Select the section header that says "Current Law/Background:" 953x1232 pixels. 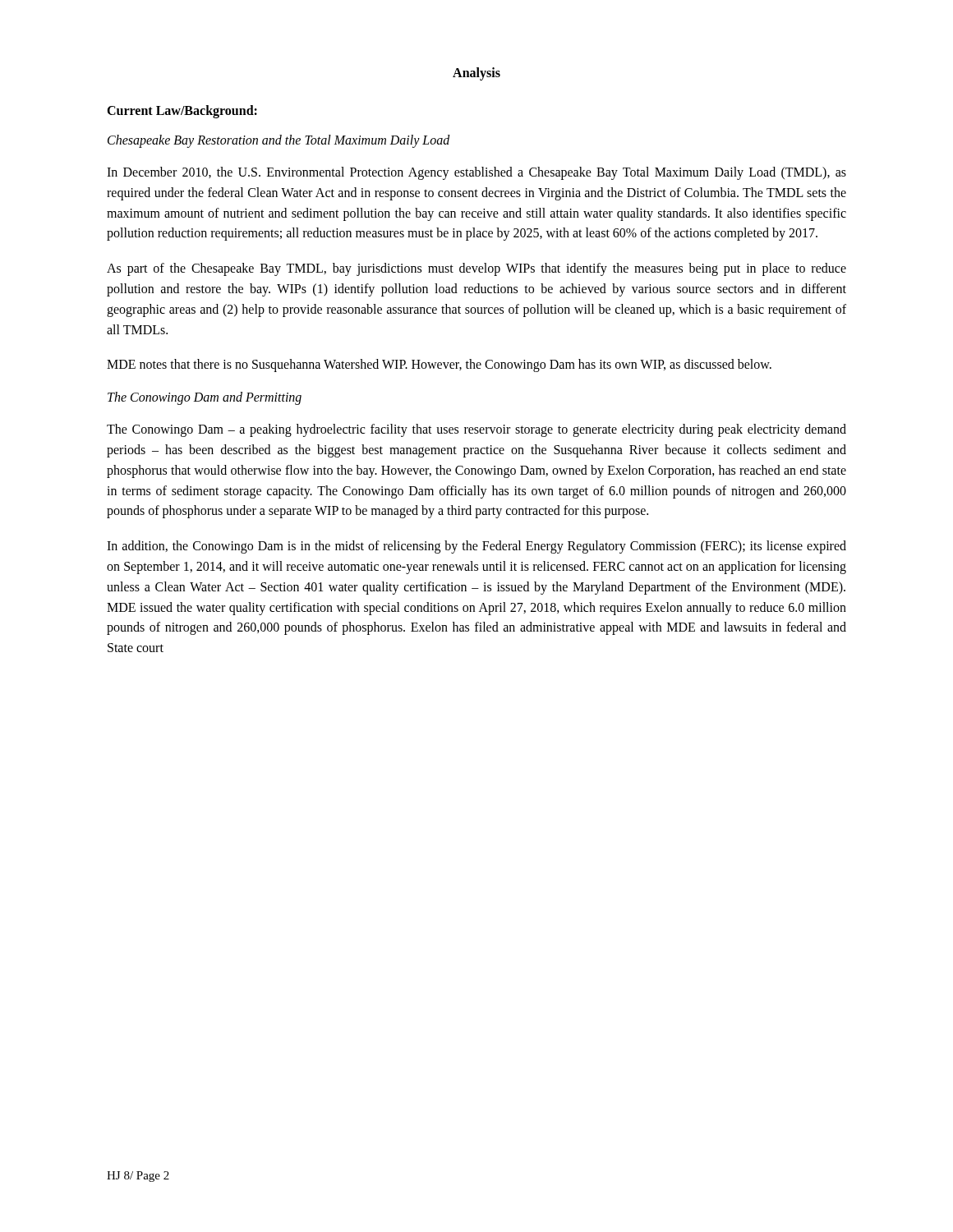(182, 110)
